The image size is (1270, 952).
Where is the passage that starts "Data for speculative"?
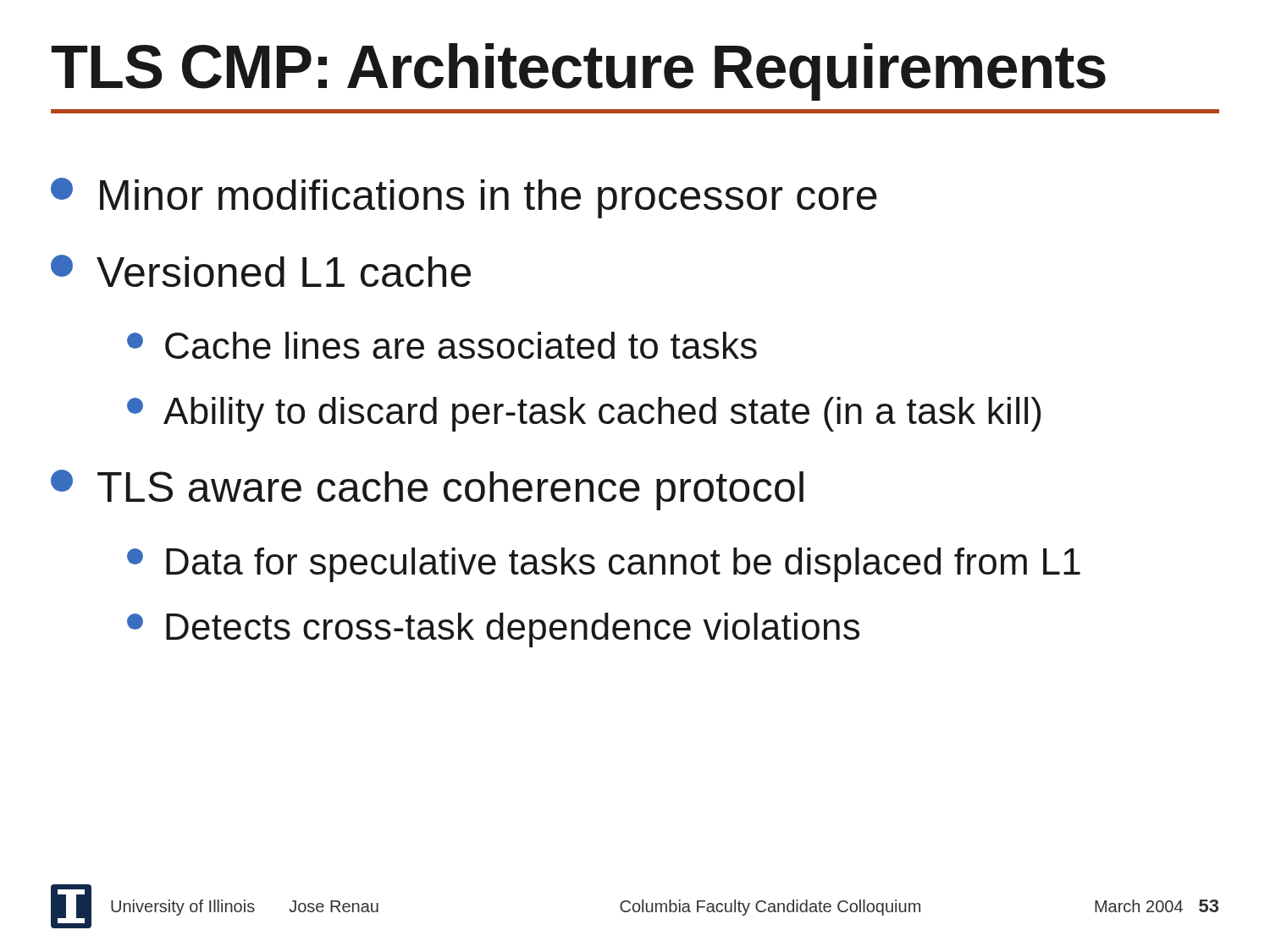[605, 561]
